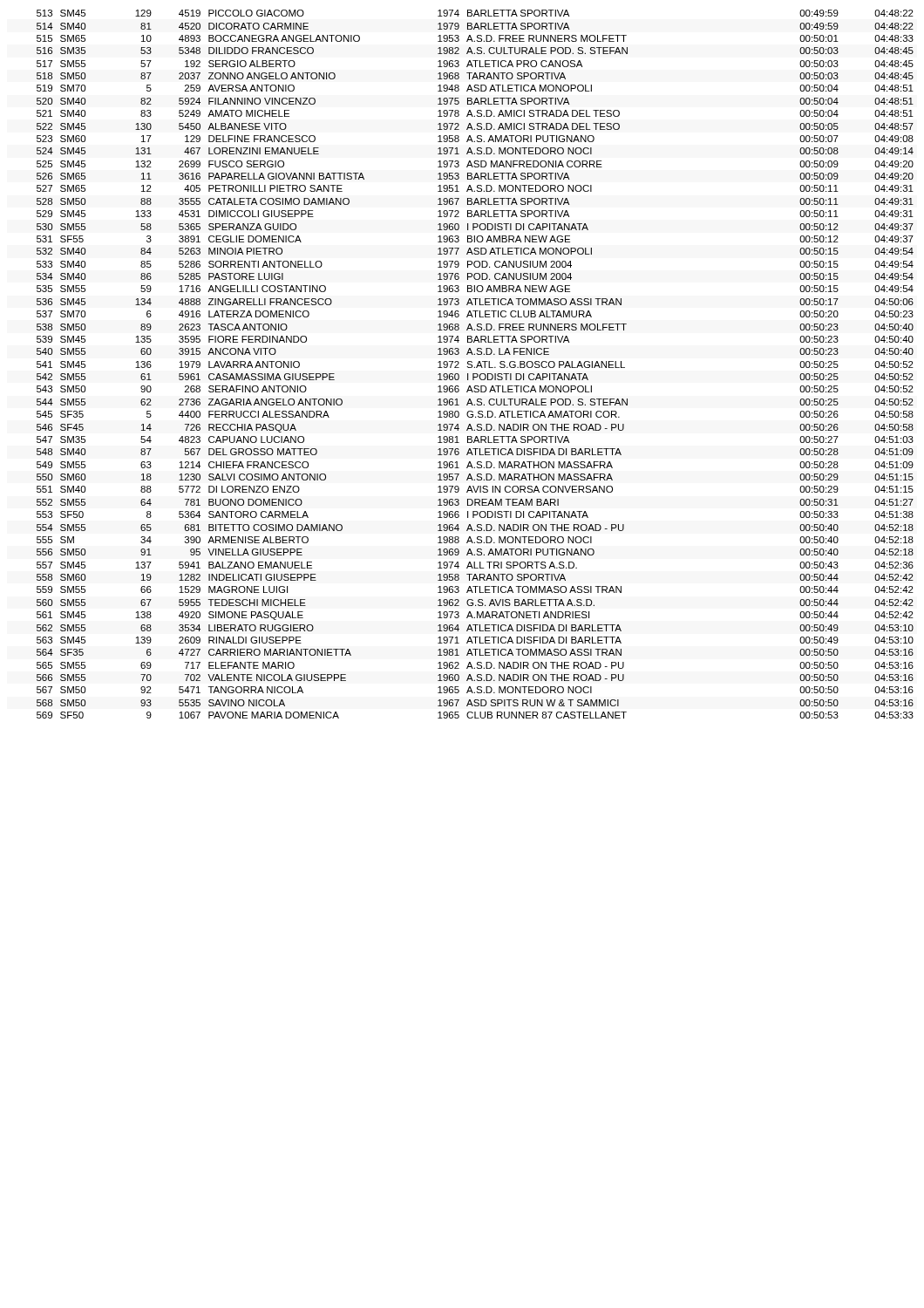The width and height of the screenshot is (924, 1308).
Task: Select the table that reads "MINOIA PIETRO"
Action: [462, 364]
